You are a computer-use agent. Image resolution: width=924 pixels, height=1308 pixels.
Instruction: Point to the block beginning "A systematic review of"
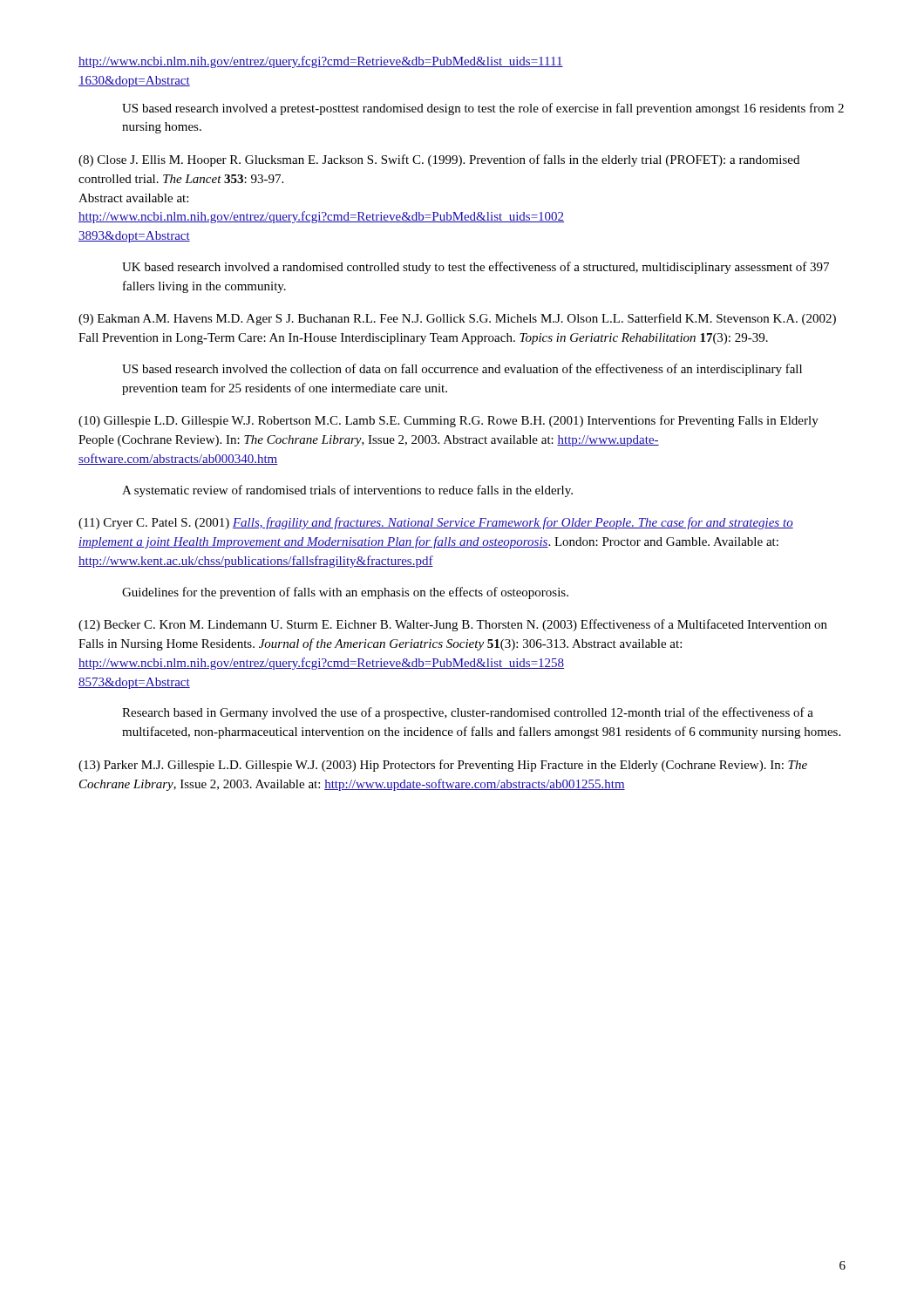point(484,490)
